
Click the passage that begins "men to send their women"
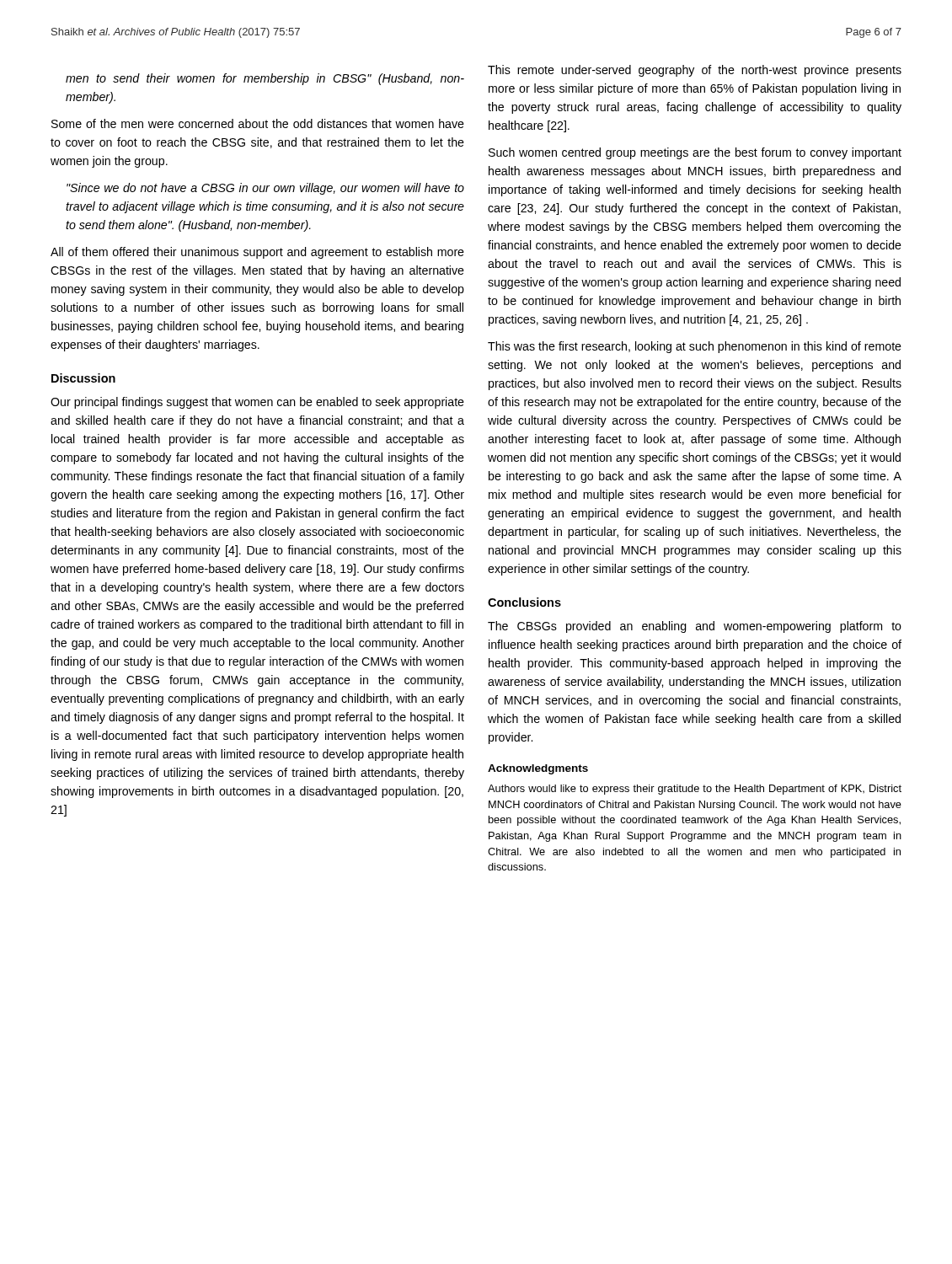point(265,88)
